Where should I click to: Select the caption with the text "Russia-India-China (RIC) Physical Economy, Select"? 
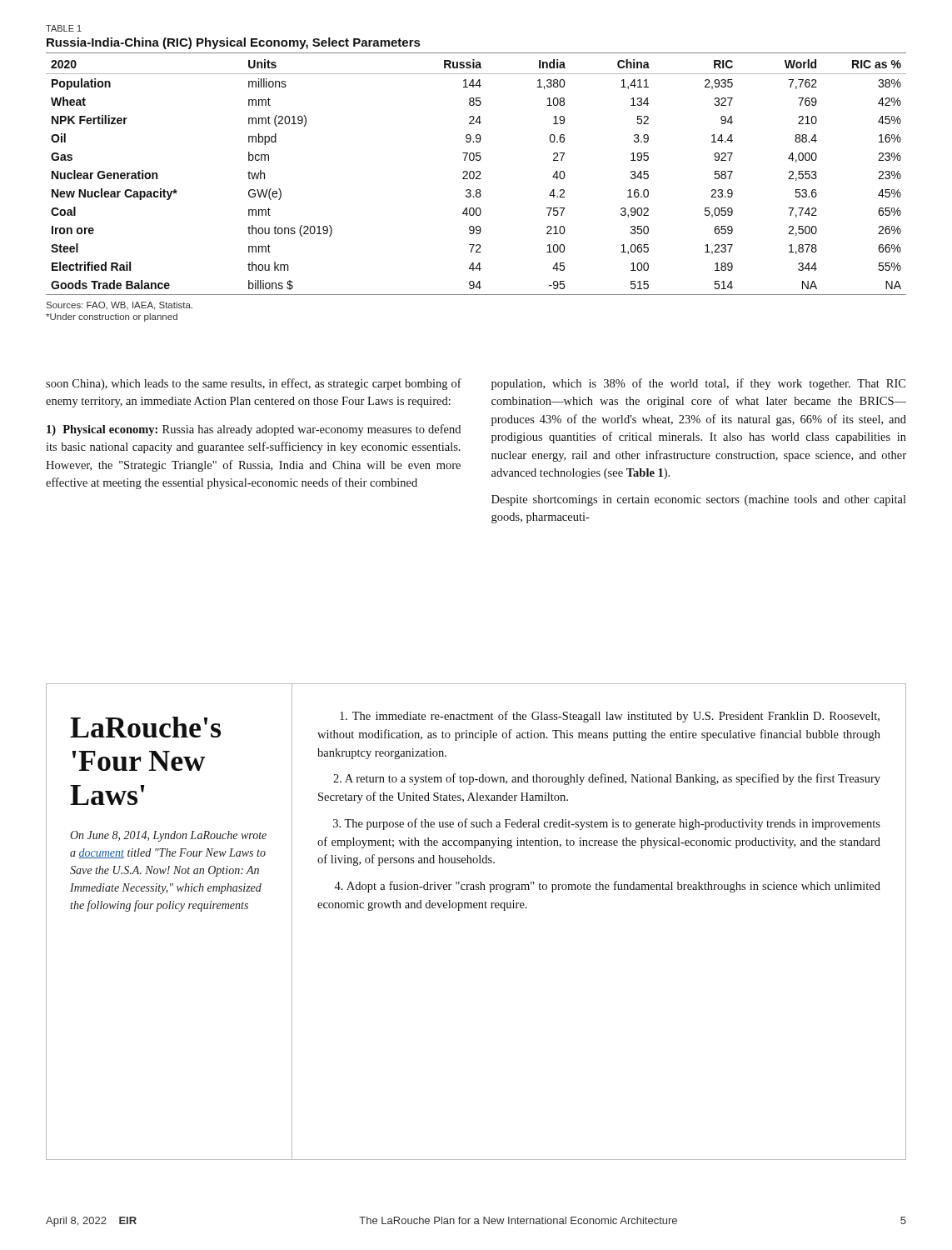point(233,42)
